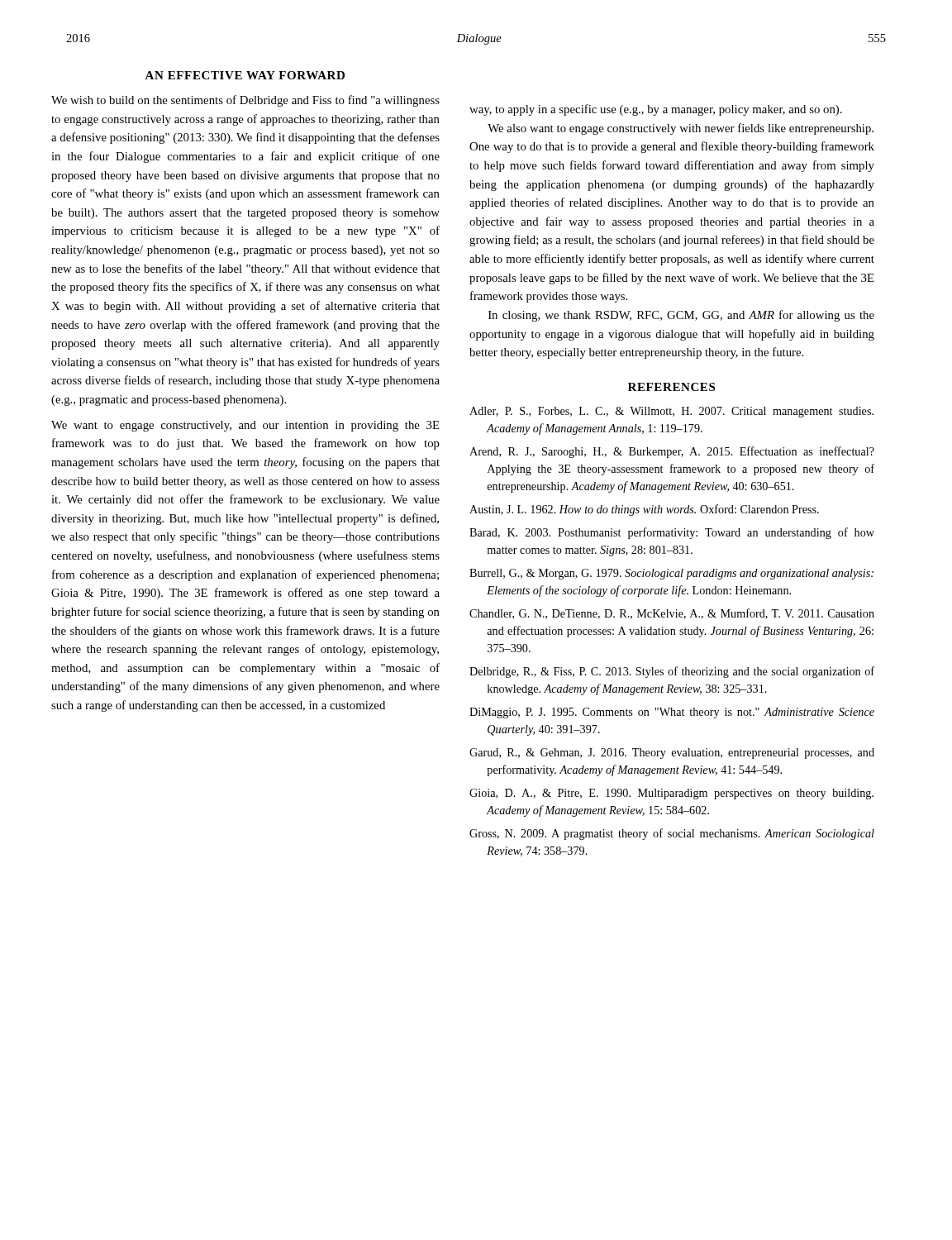Image resolution: width=952 pixels, height=1240 pixels.
Task: Point to the block beginning "Arend, R. J.,"
Action: (x=672, y=469)
